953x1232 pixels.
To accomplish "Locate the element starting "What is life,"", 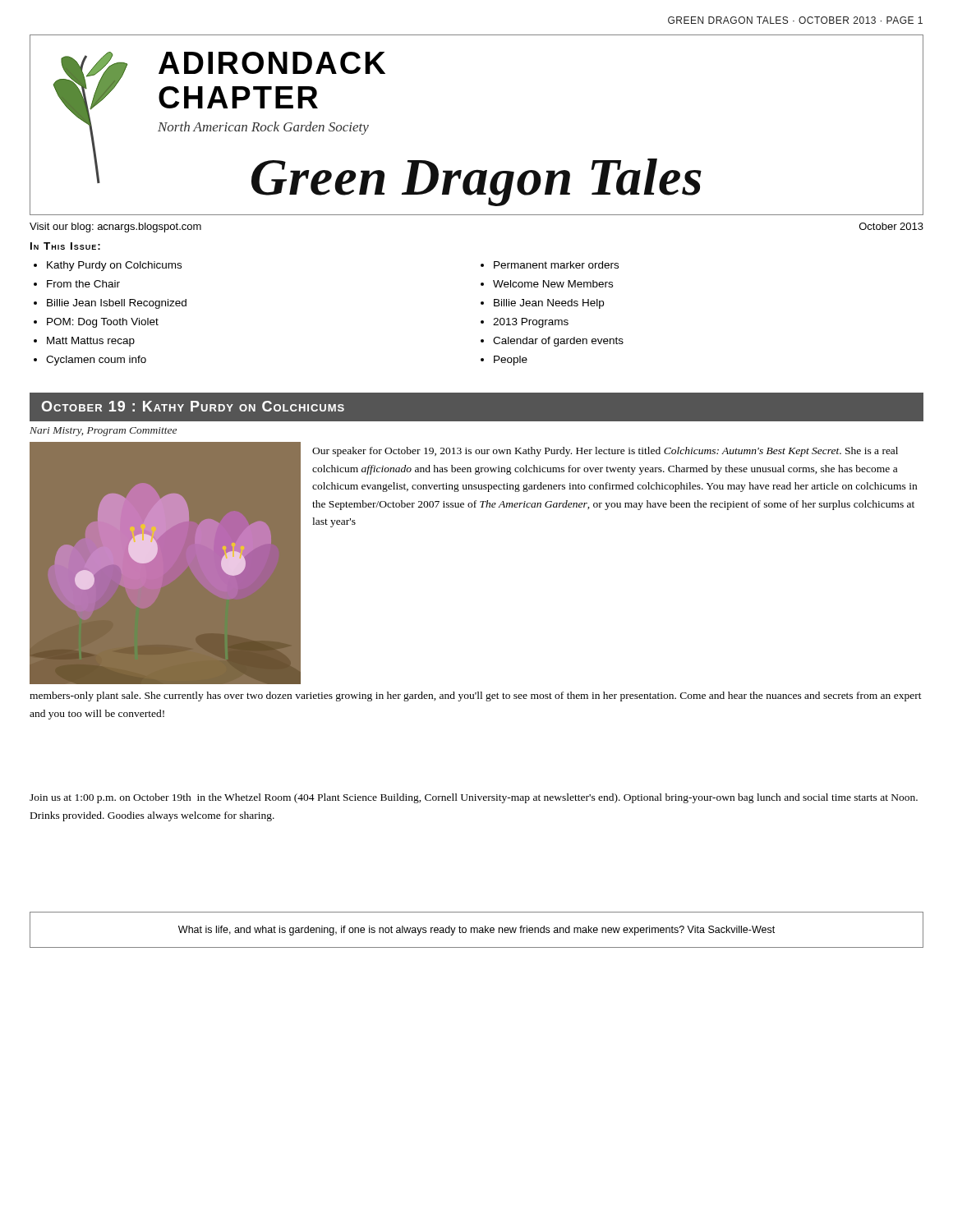I will pos(476,930).
